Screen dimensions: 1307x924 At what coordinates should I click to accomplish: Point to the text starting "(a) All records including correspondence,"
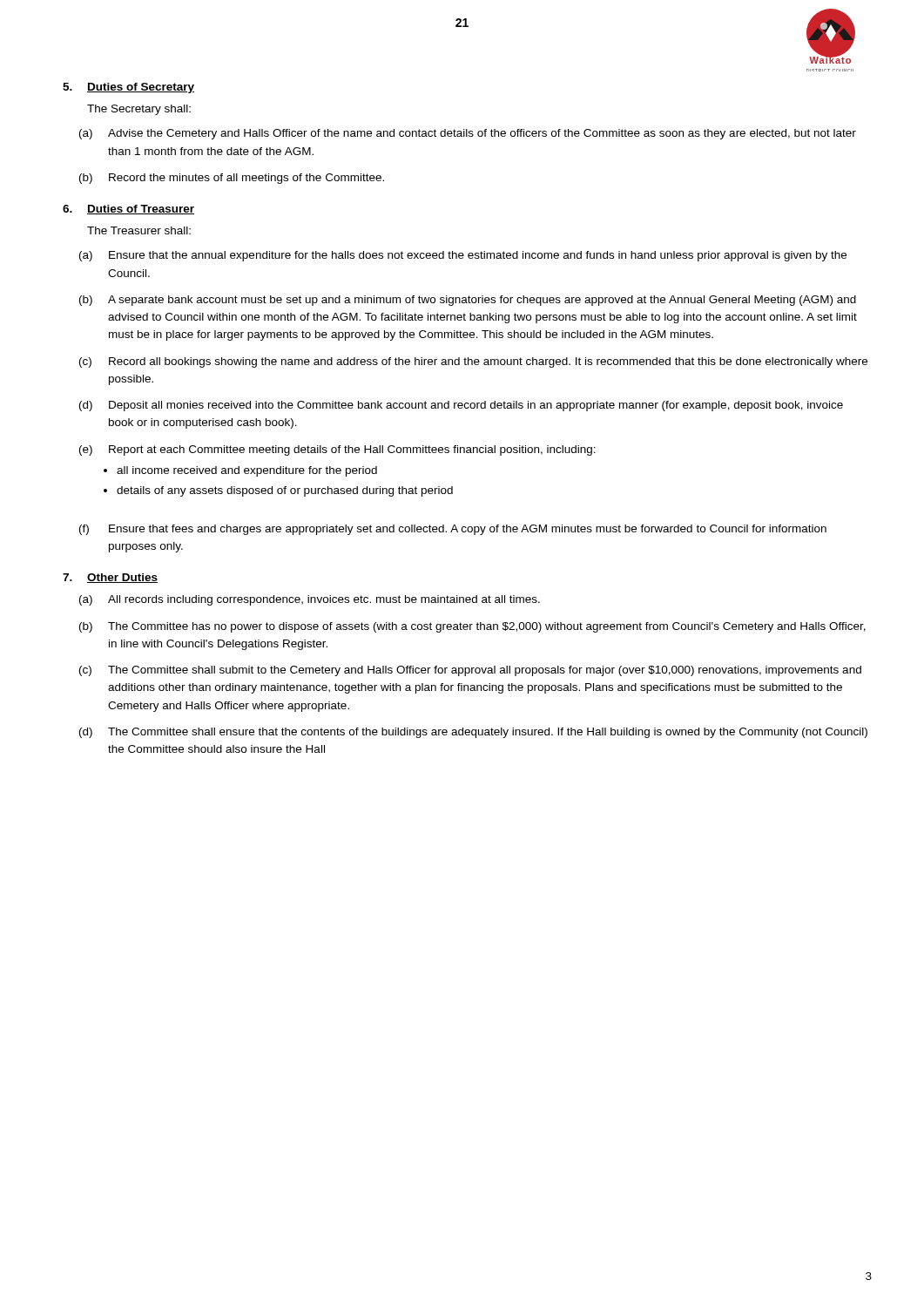[x=467, y=600]
